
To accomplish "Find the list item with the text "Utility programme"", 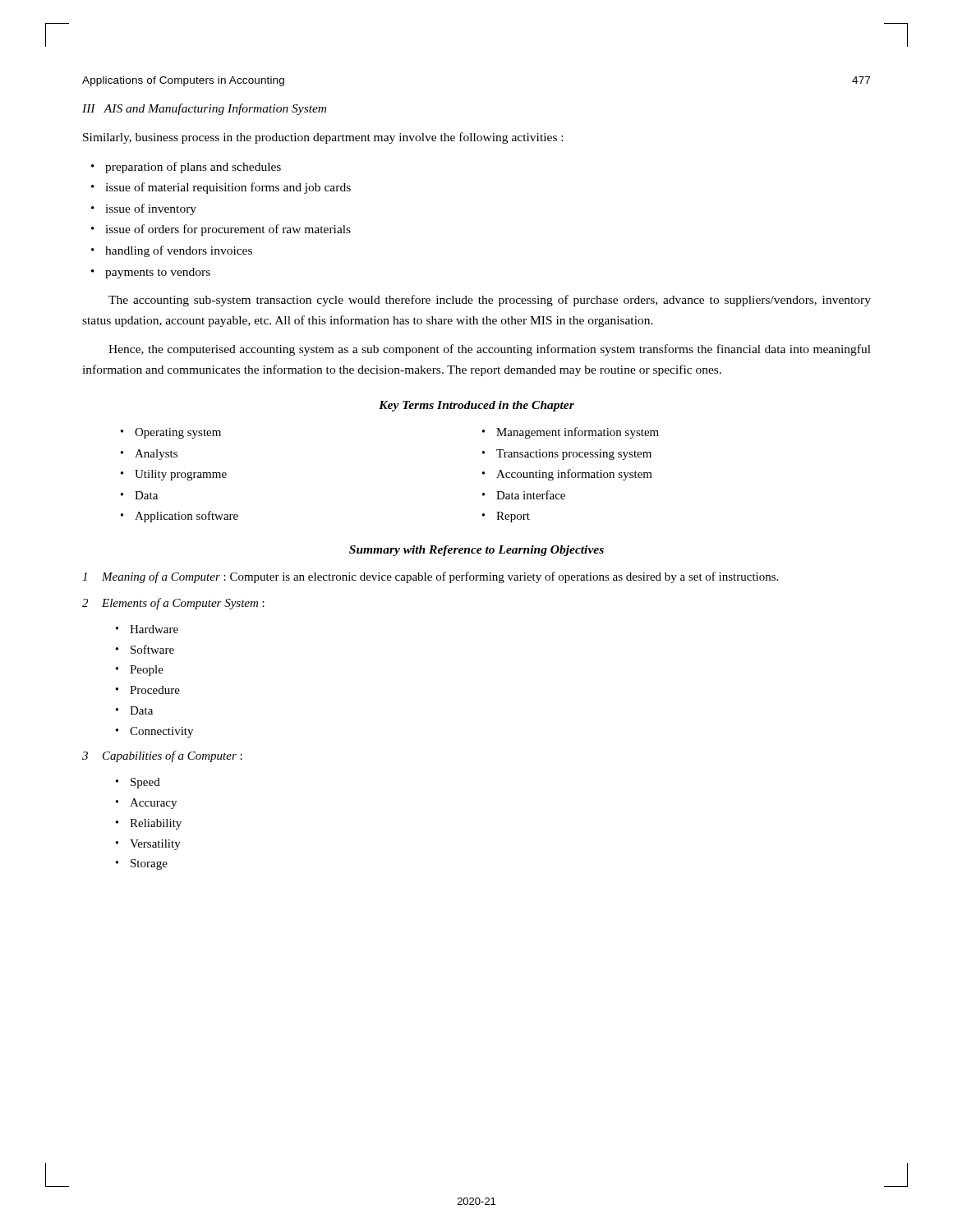I will (x=181, y=474).
